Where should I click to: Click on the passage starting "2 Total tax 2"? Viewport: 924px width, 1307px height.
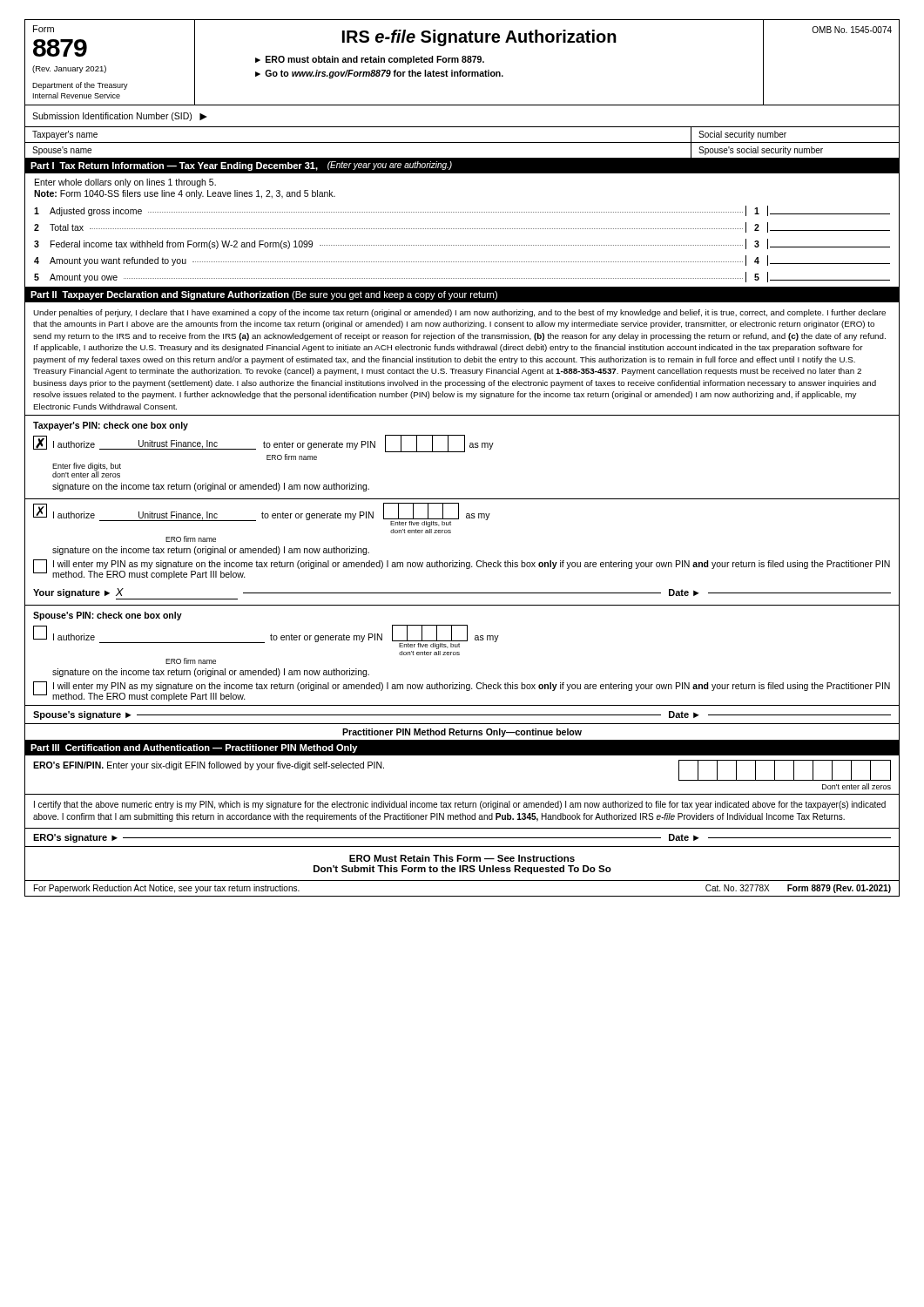pyautogui.click(x=462, y=225)
